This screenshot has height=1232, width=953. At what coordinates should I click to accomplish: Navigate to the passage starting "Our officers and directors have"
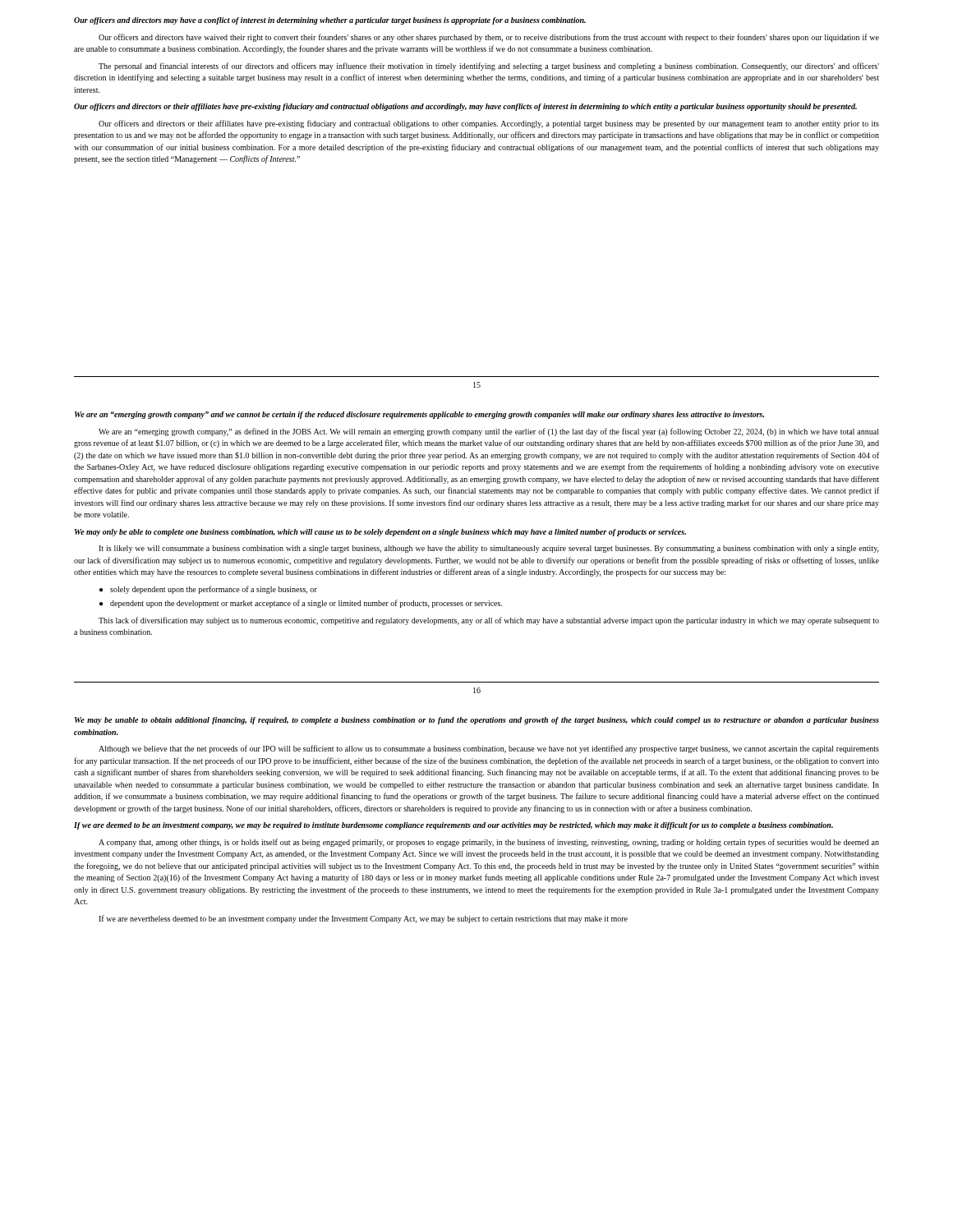[x=476, y=43]
